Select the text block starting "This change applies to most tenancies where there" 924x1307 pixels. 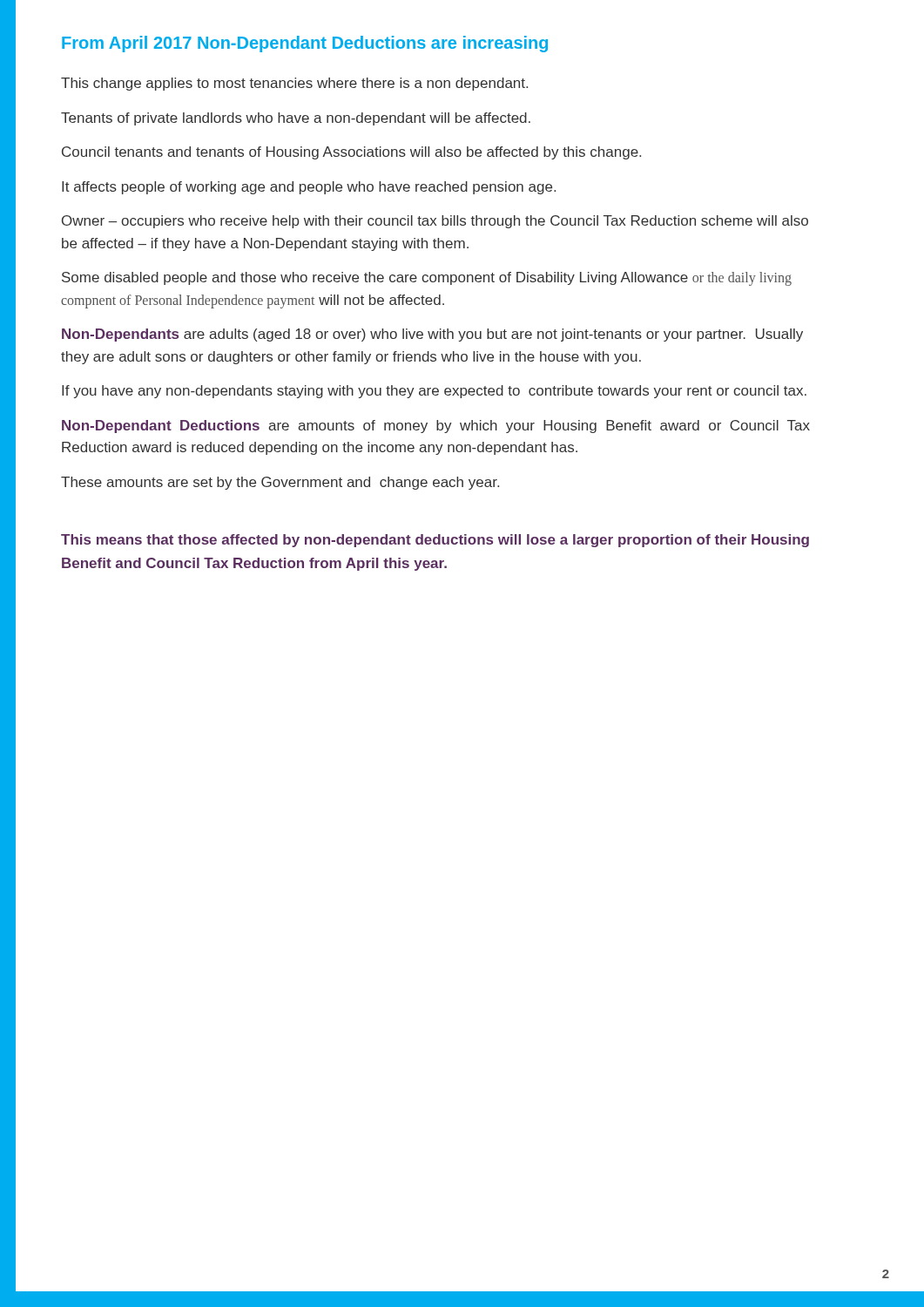tap(295, 83)
